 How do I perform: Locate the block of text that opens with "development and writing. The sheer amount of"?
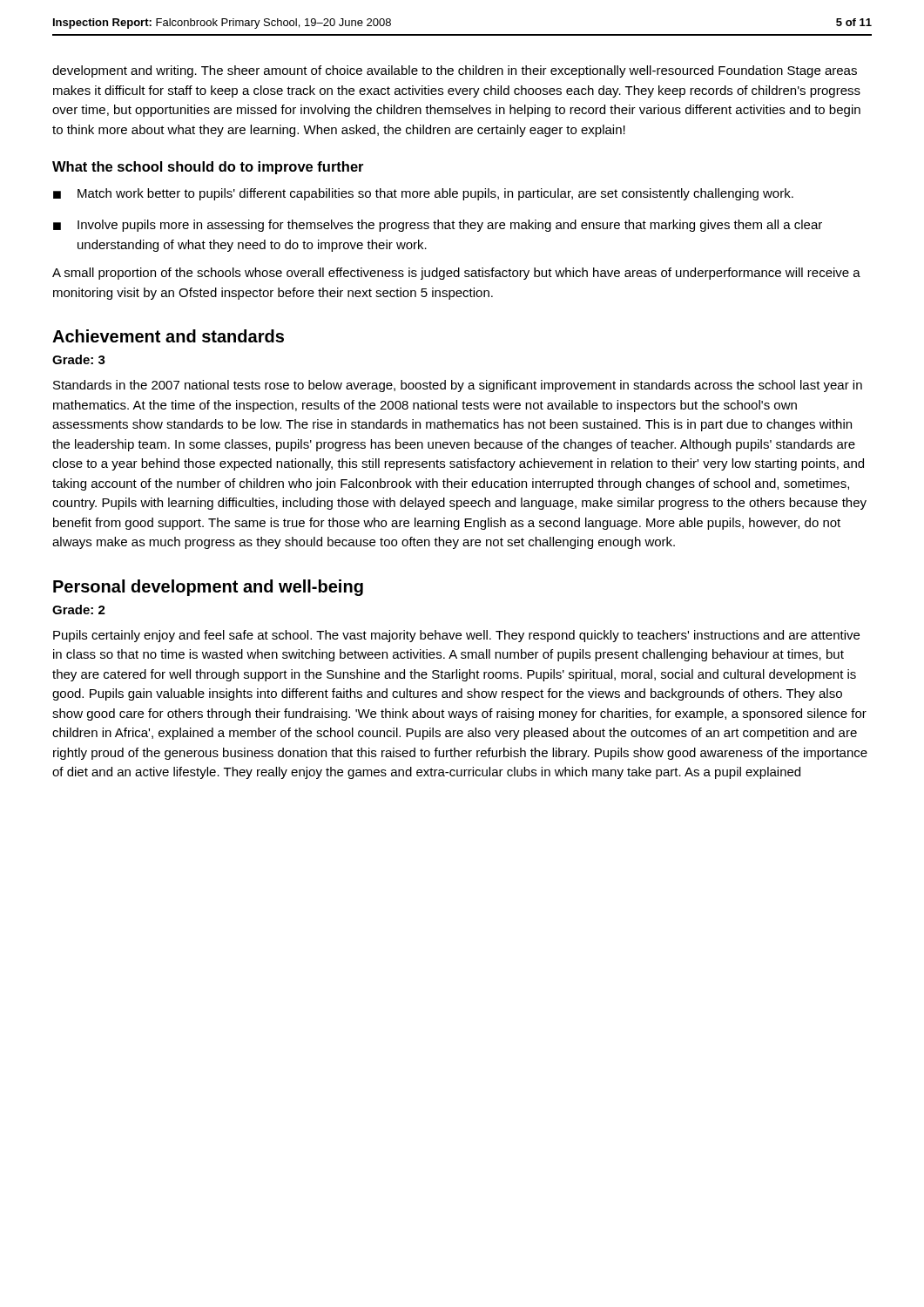457,100
